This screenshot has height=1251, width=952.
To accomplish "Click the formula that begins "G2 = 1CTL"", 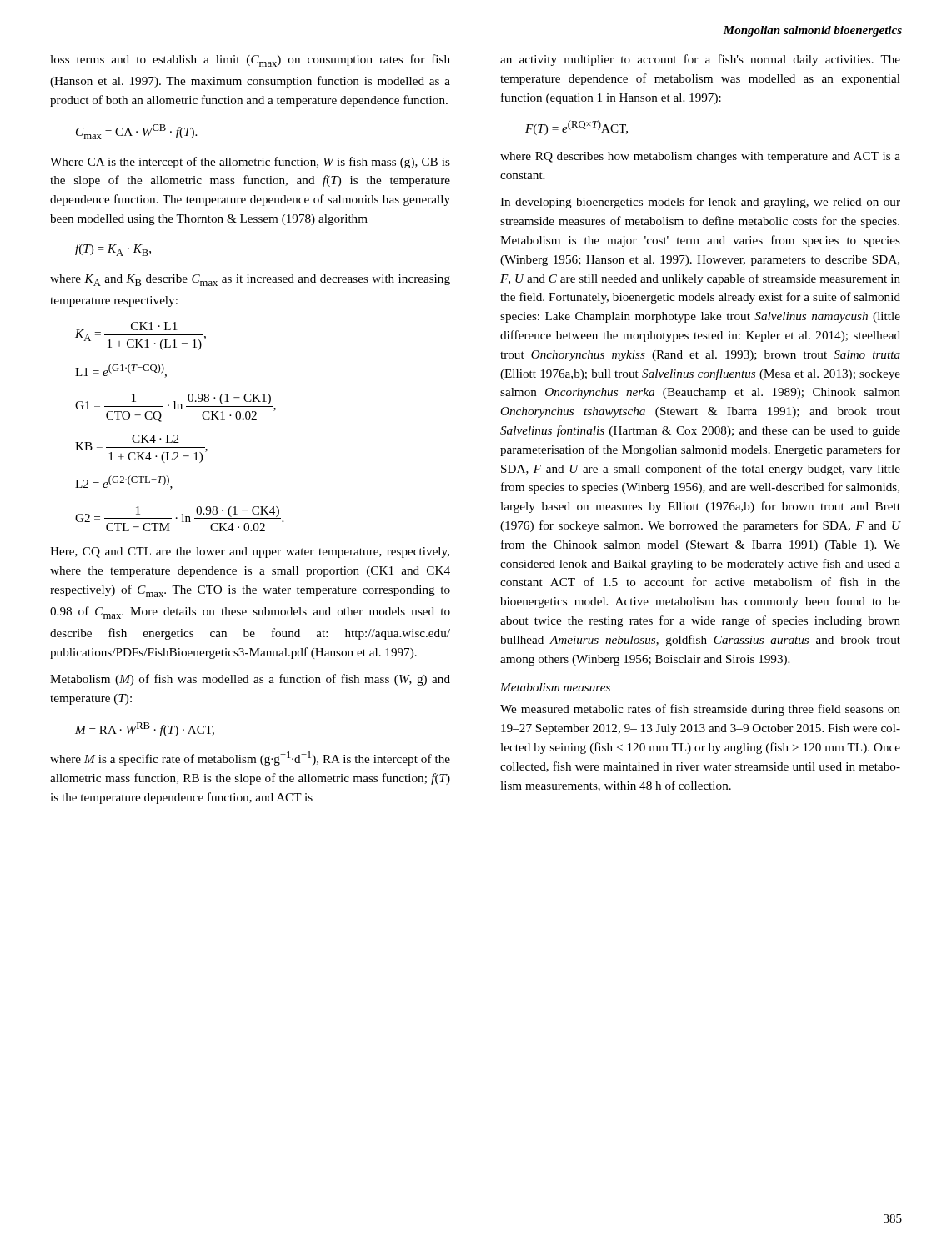I will (180, 519).
